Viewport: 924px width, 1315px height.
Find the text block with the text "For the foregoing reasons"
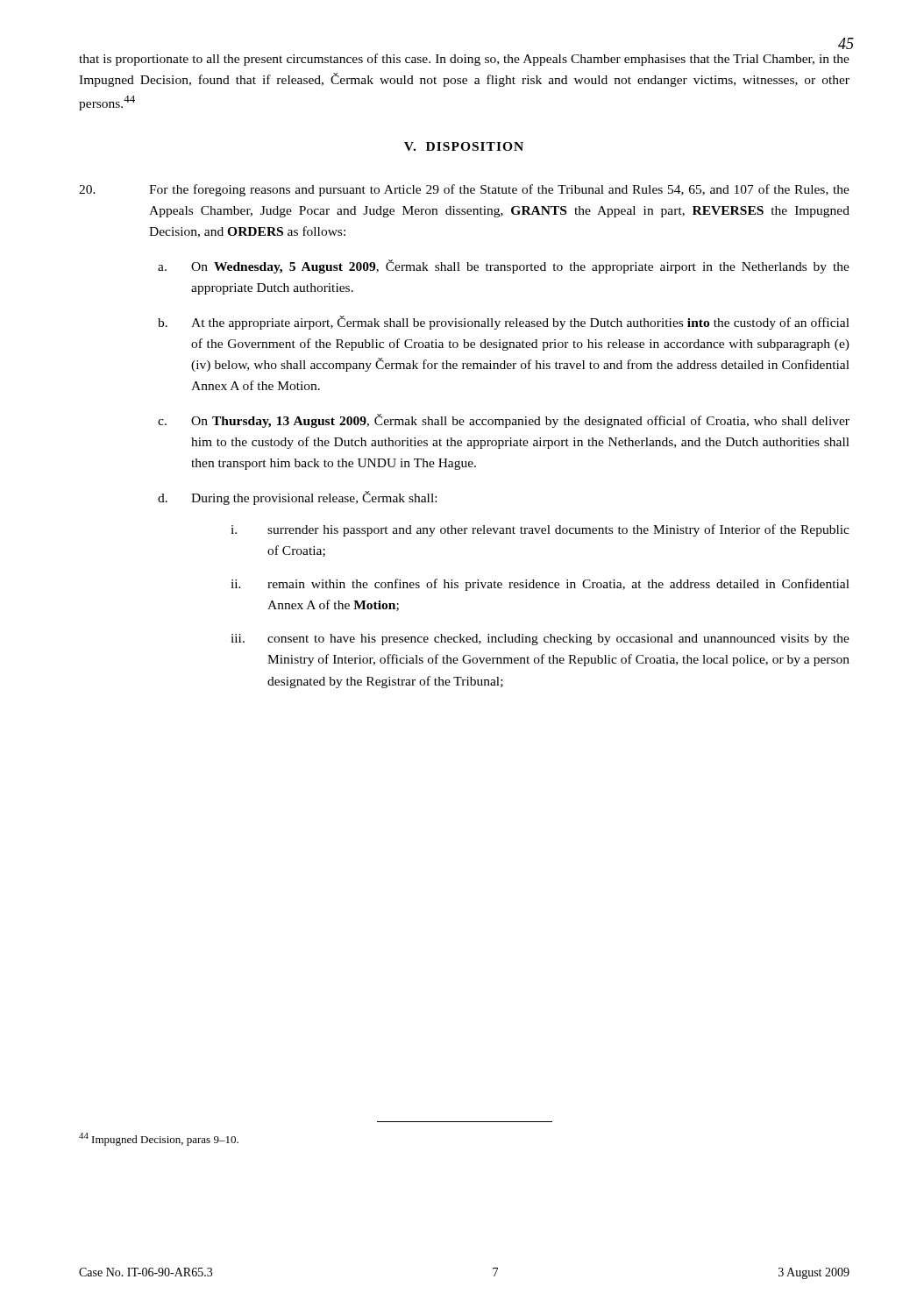(x=464, y=211)
